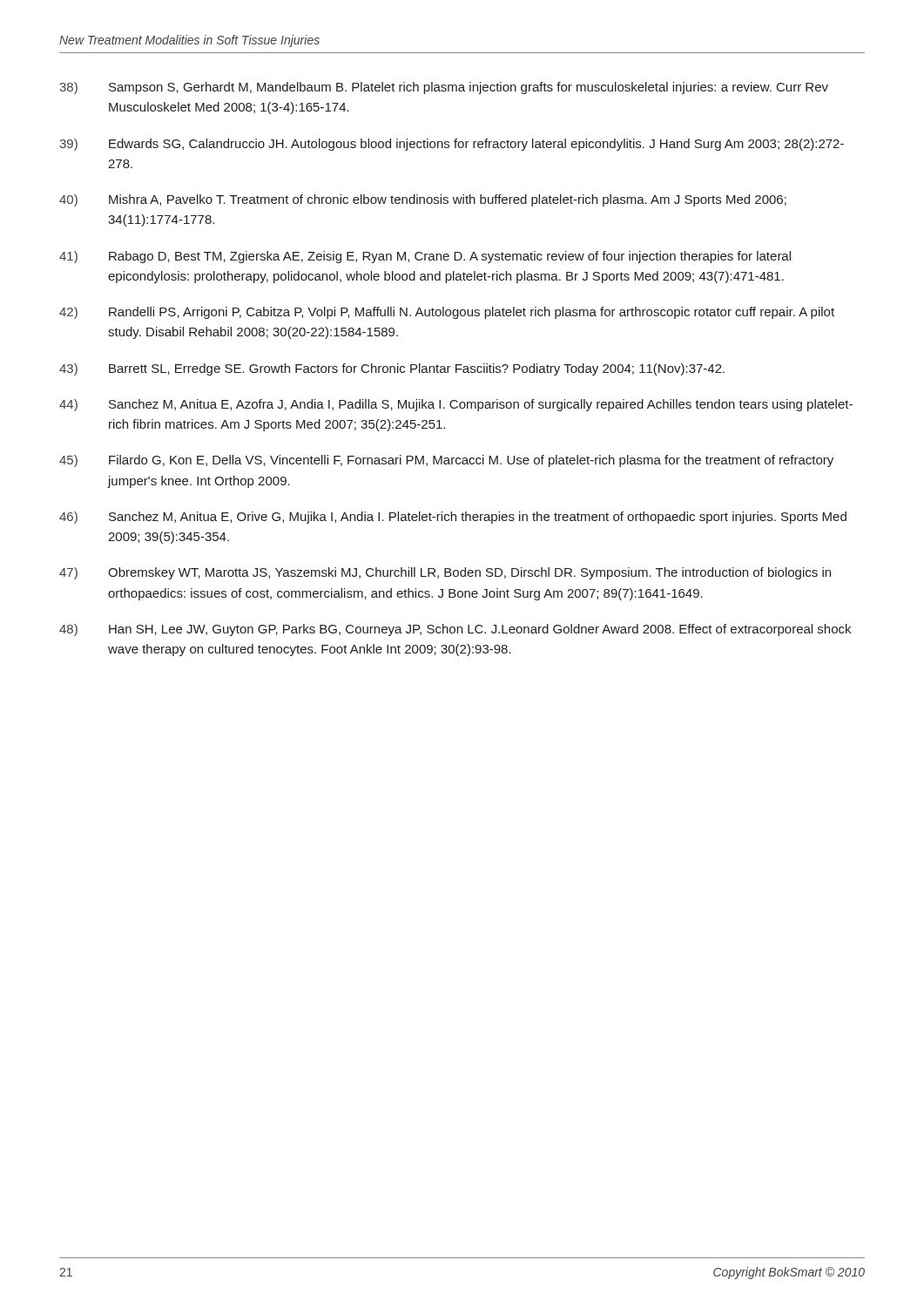Find the list item that says "41) Rabago D, Best TM, Zgierska AE,"
The image size is (924, 1307).
point(462,266)
